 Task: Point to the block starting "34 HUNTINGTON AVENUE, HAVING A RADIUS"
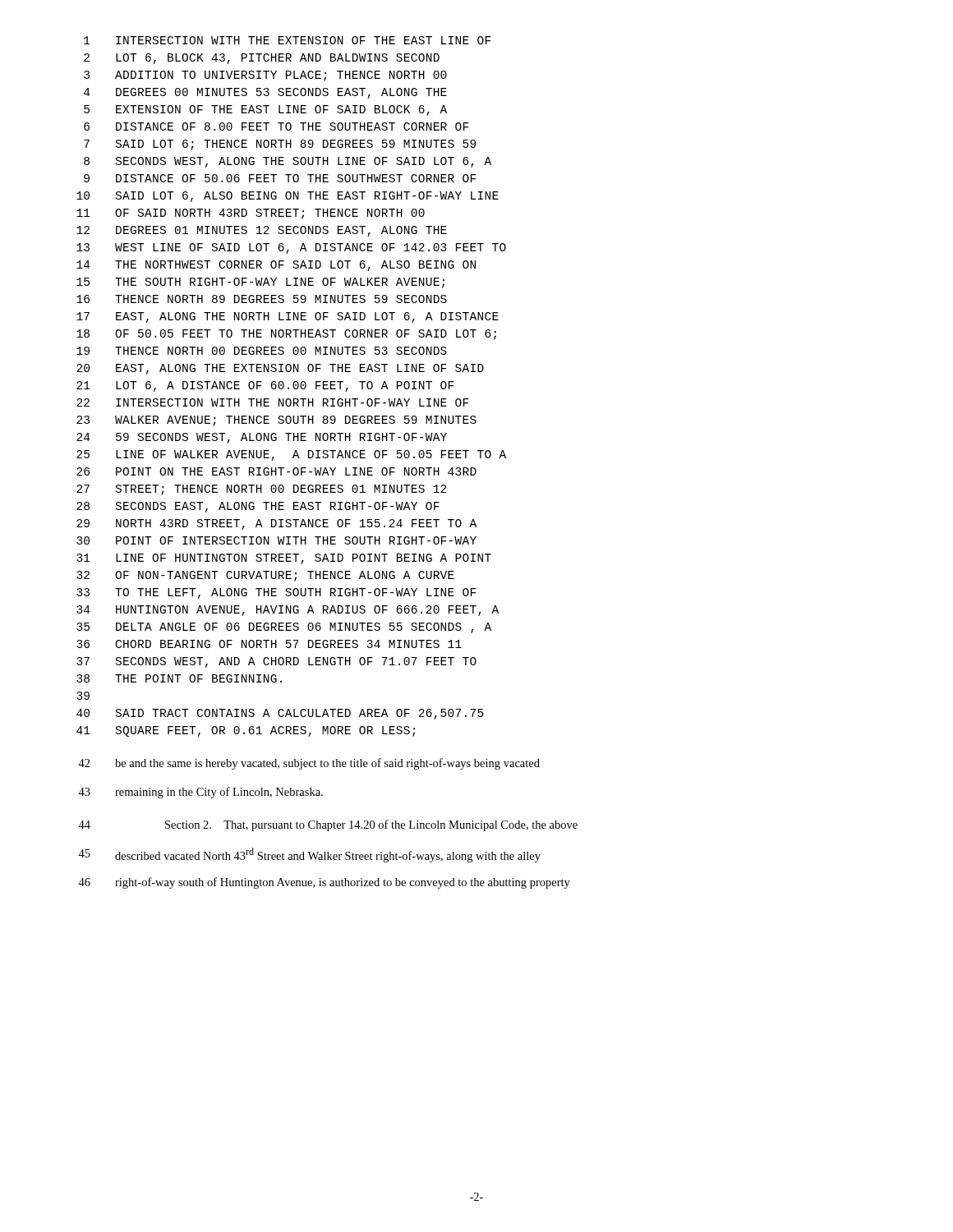(476, 611)
